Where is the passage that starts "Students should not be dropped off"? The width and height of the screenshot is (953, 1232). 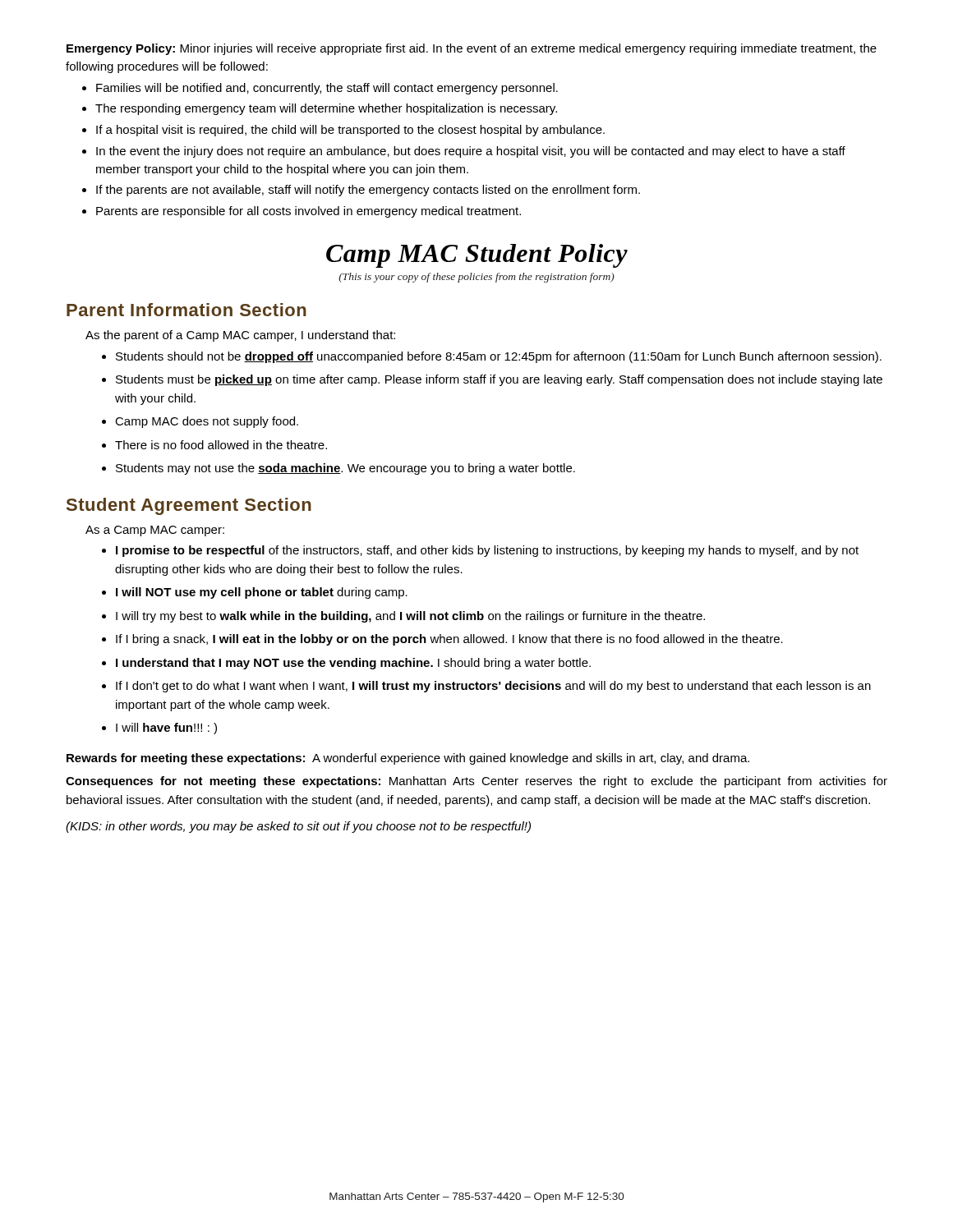tap(501, 356)
